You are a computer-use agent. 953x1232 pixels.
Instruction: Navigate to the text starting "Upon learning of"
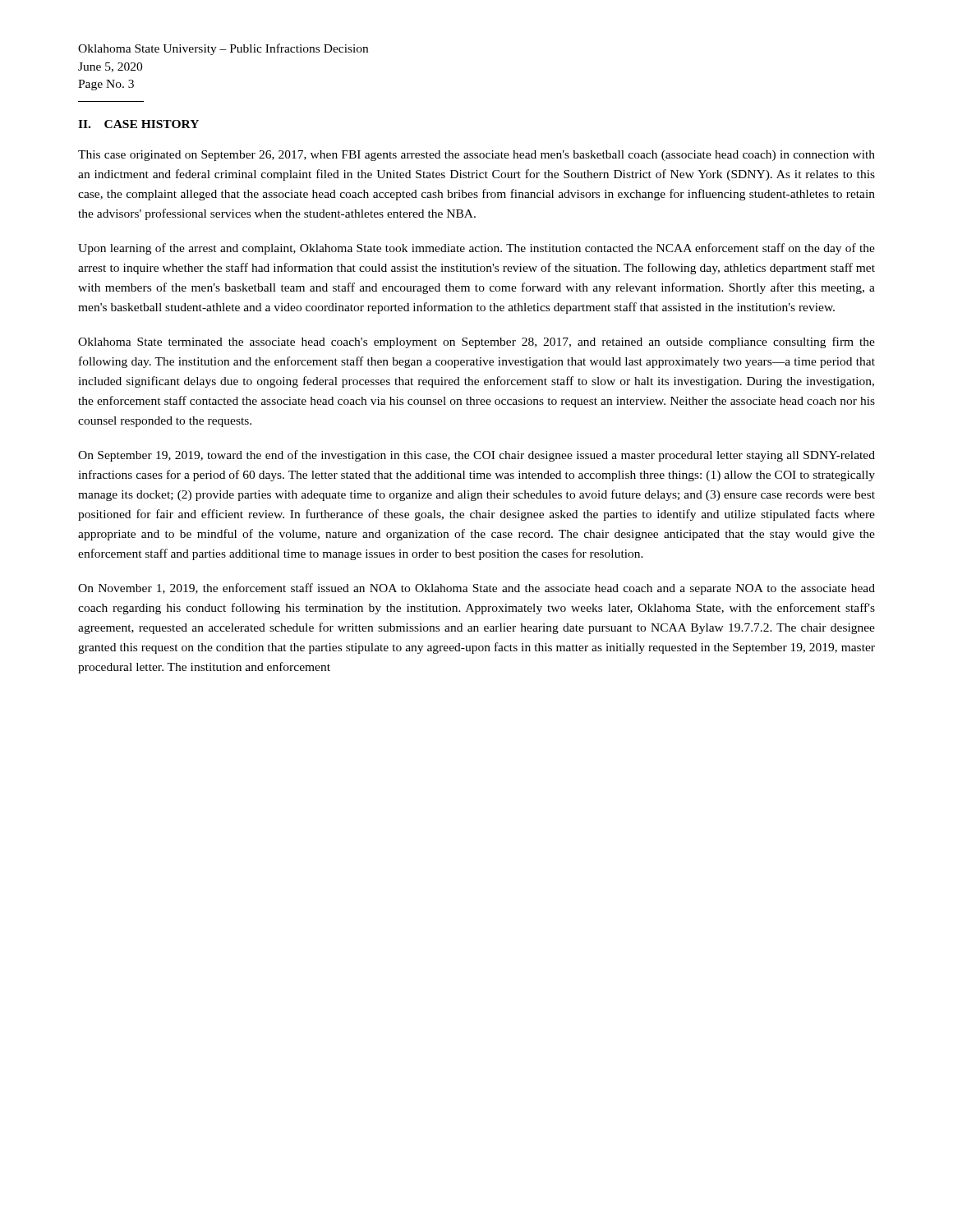(x=476, y=277)
